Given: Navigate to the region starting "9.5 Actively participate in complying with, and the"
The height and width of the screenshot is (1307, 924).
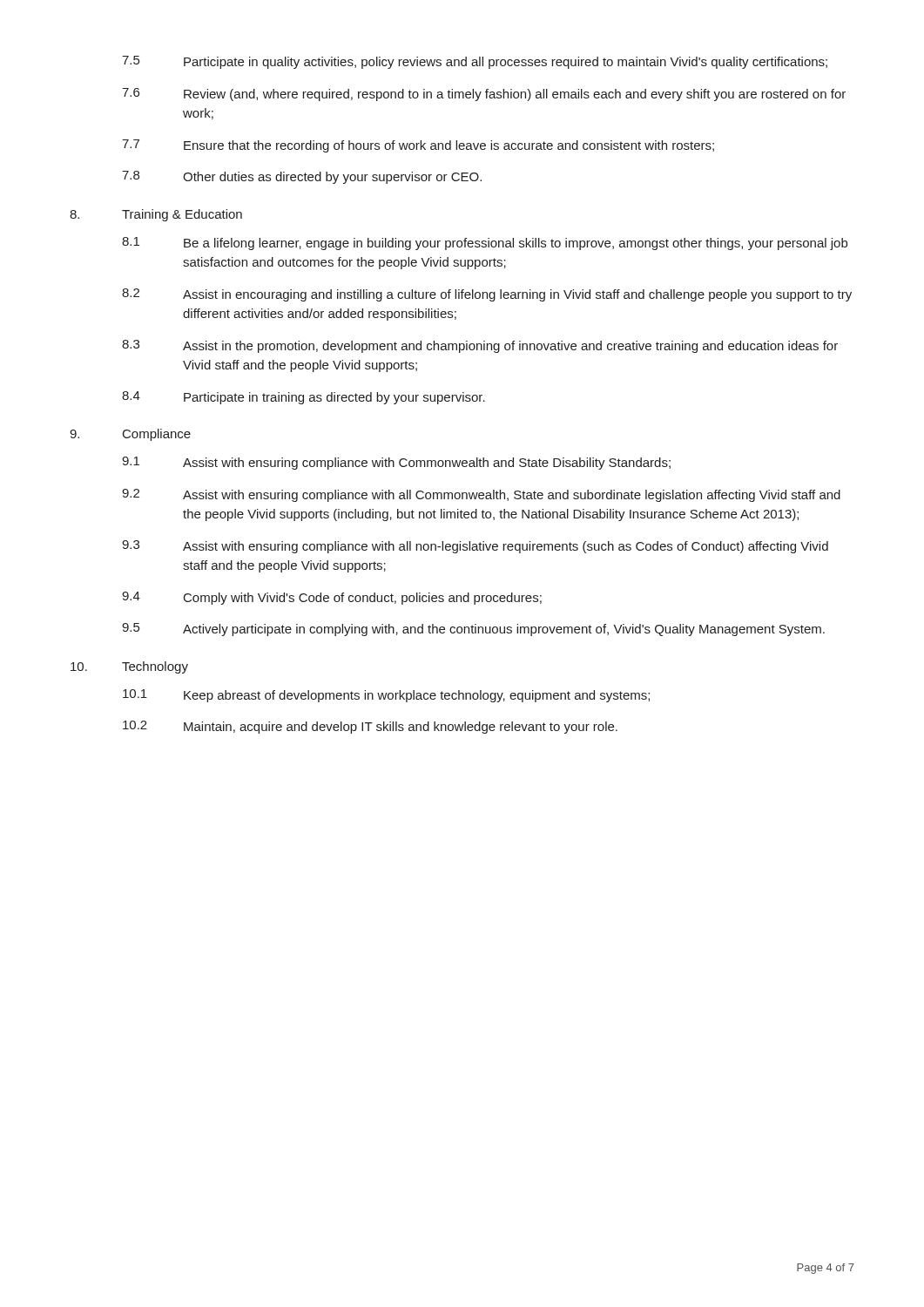Looking at the screenshot, I should 488,629.
